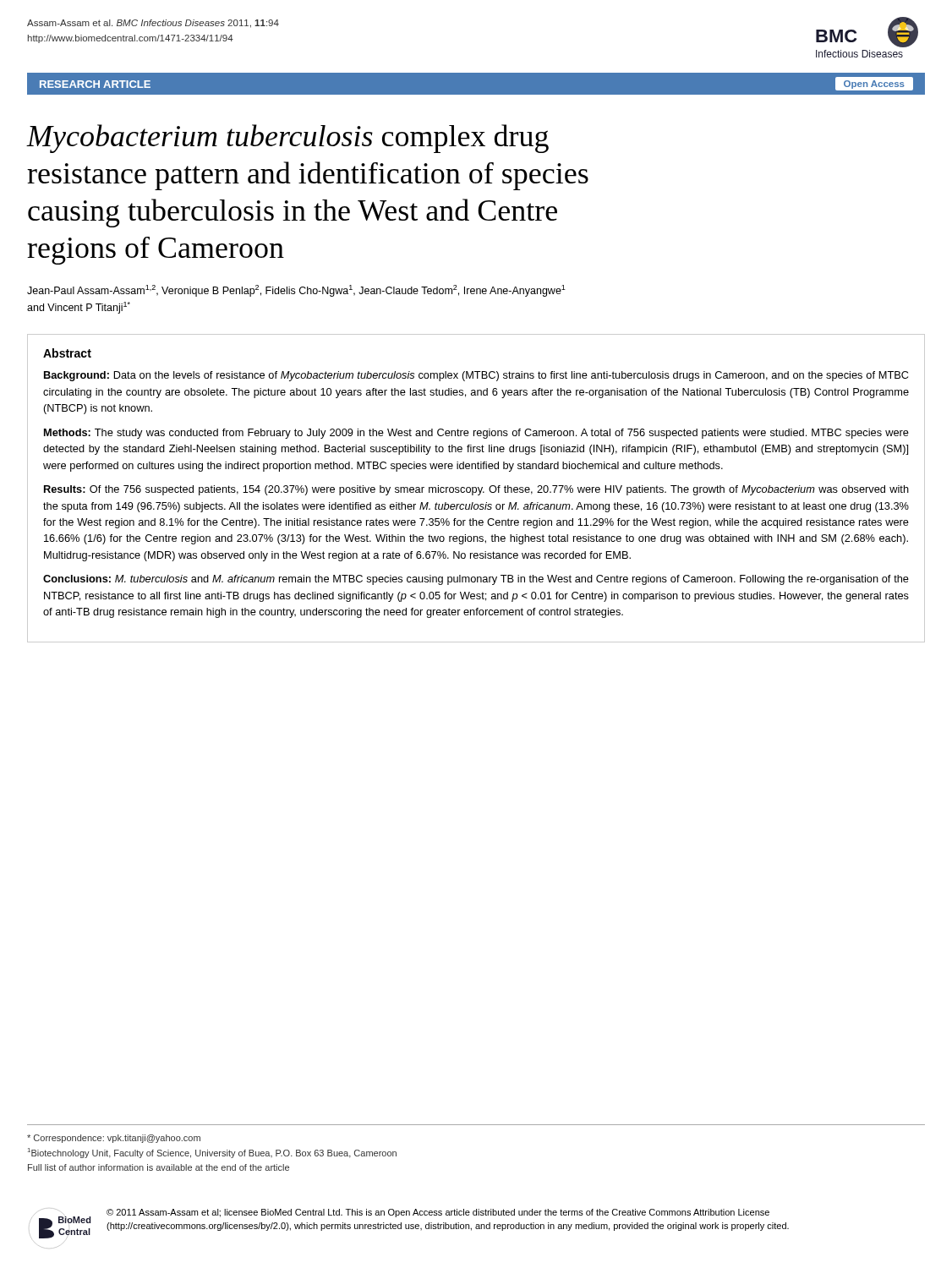Point to the text block starting "Correspondence: vpk.titanji@yahoo.com 1Biotechnology Unit, Faculty of Science,"
The height and width of the screenshot is (1268, 952).
click(x=212, y=1153)
